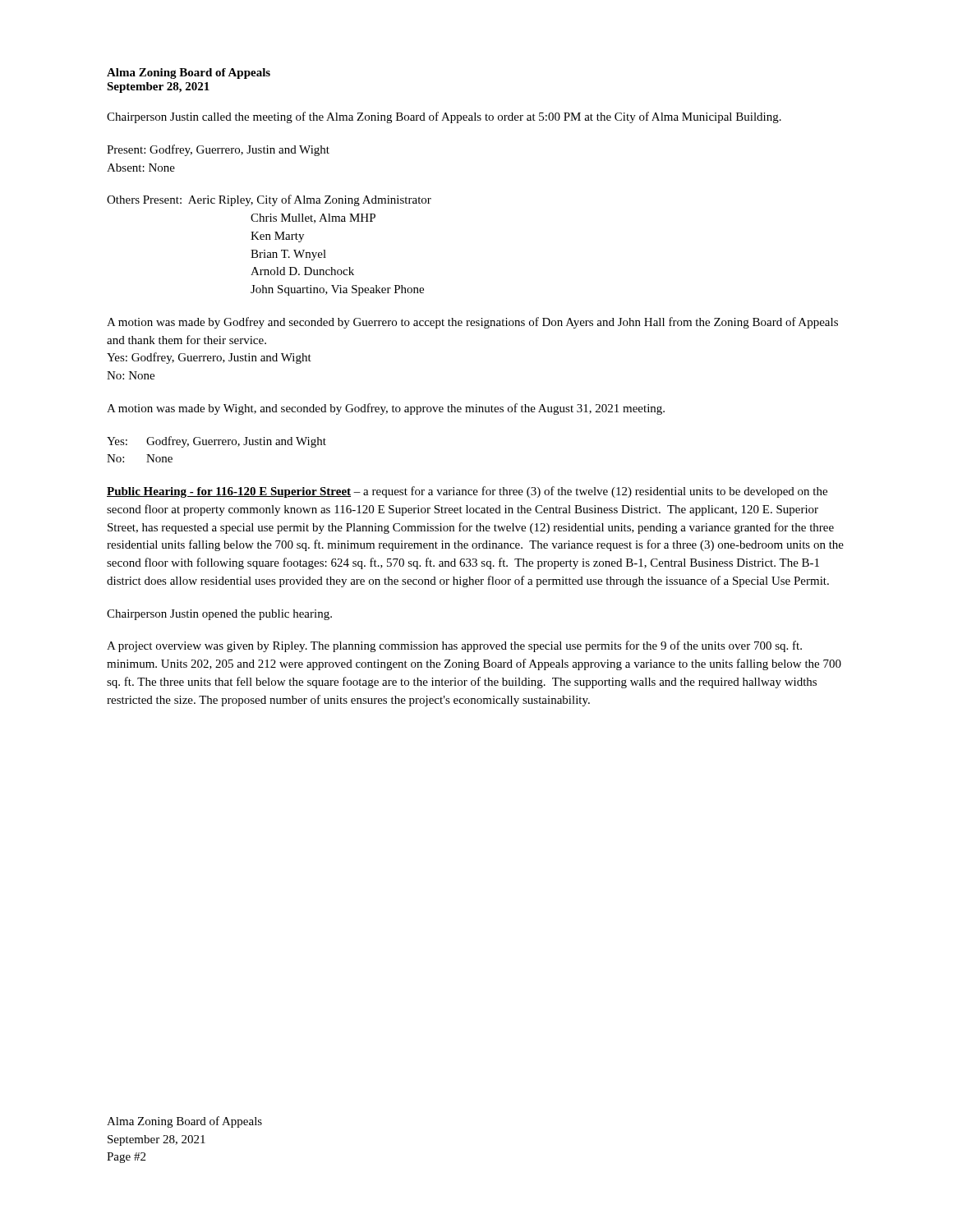The width and height of the screenshot is (953, 1232).
Task: Click on the text block that says "Chairperson Justin opened the"
Action: click(x=220, y=613)
